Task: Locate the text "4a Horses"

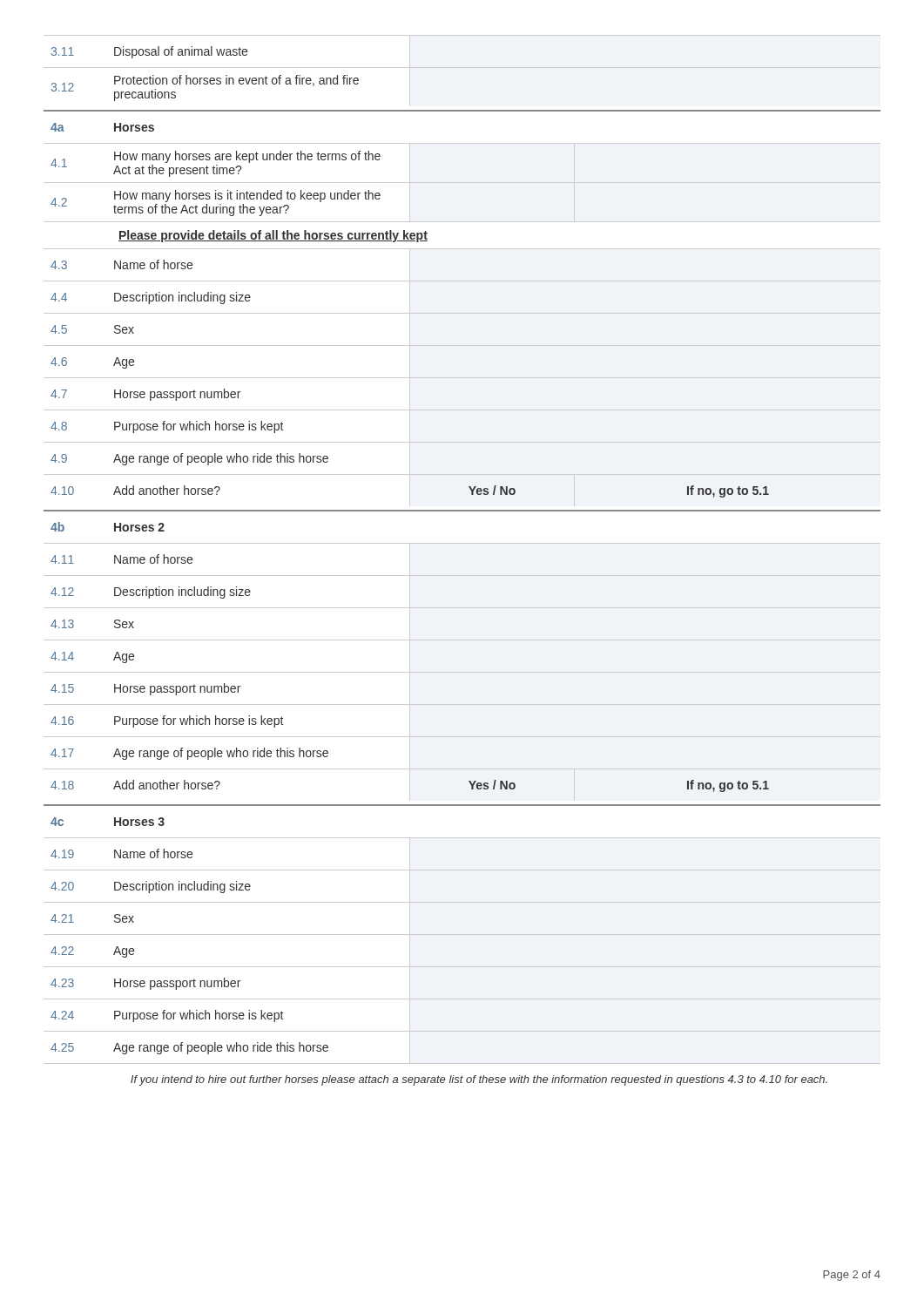Action: click(56, 127)
